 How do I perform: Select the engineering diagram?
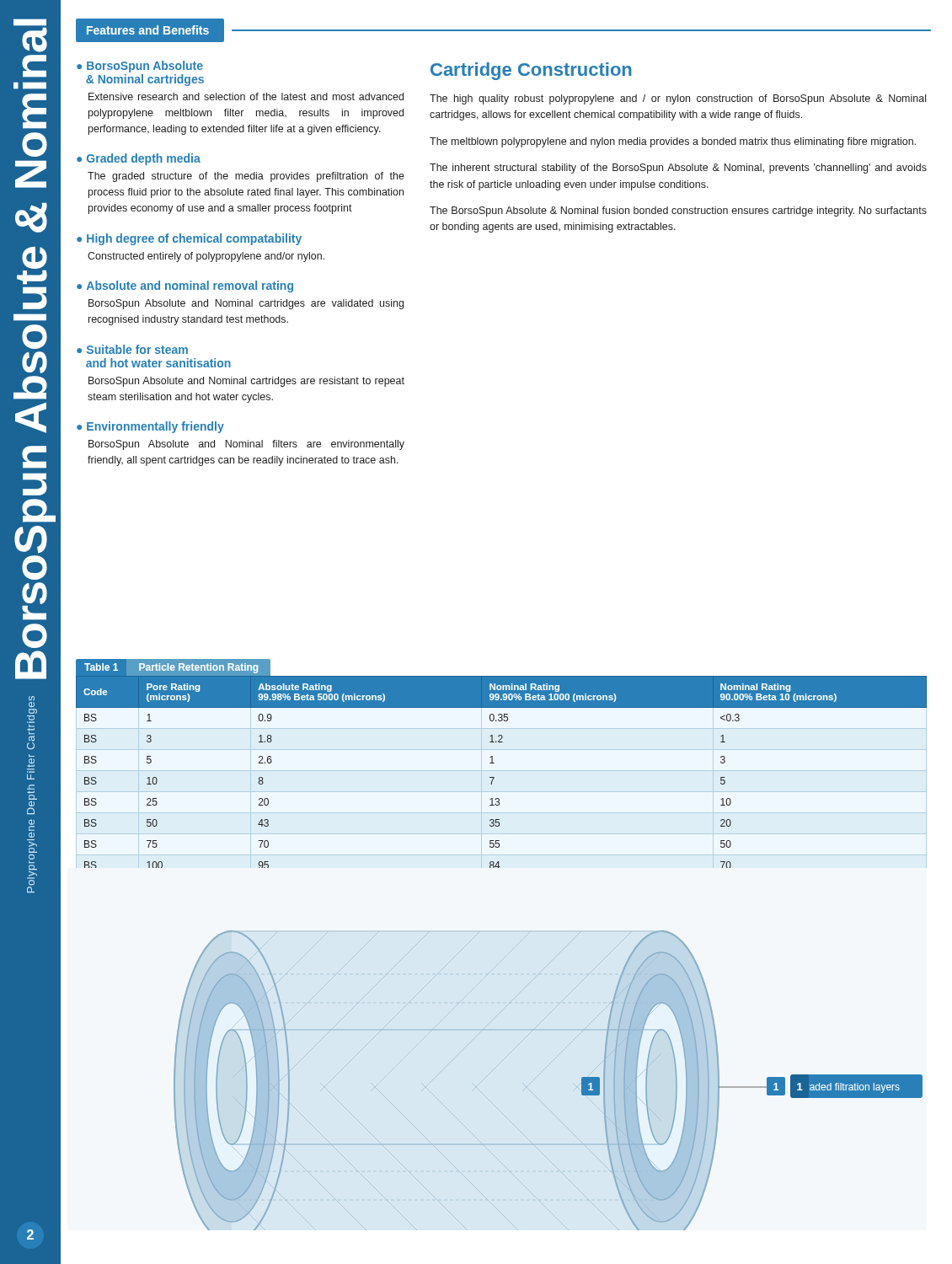(x=497, y=1049)
